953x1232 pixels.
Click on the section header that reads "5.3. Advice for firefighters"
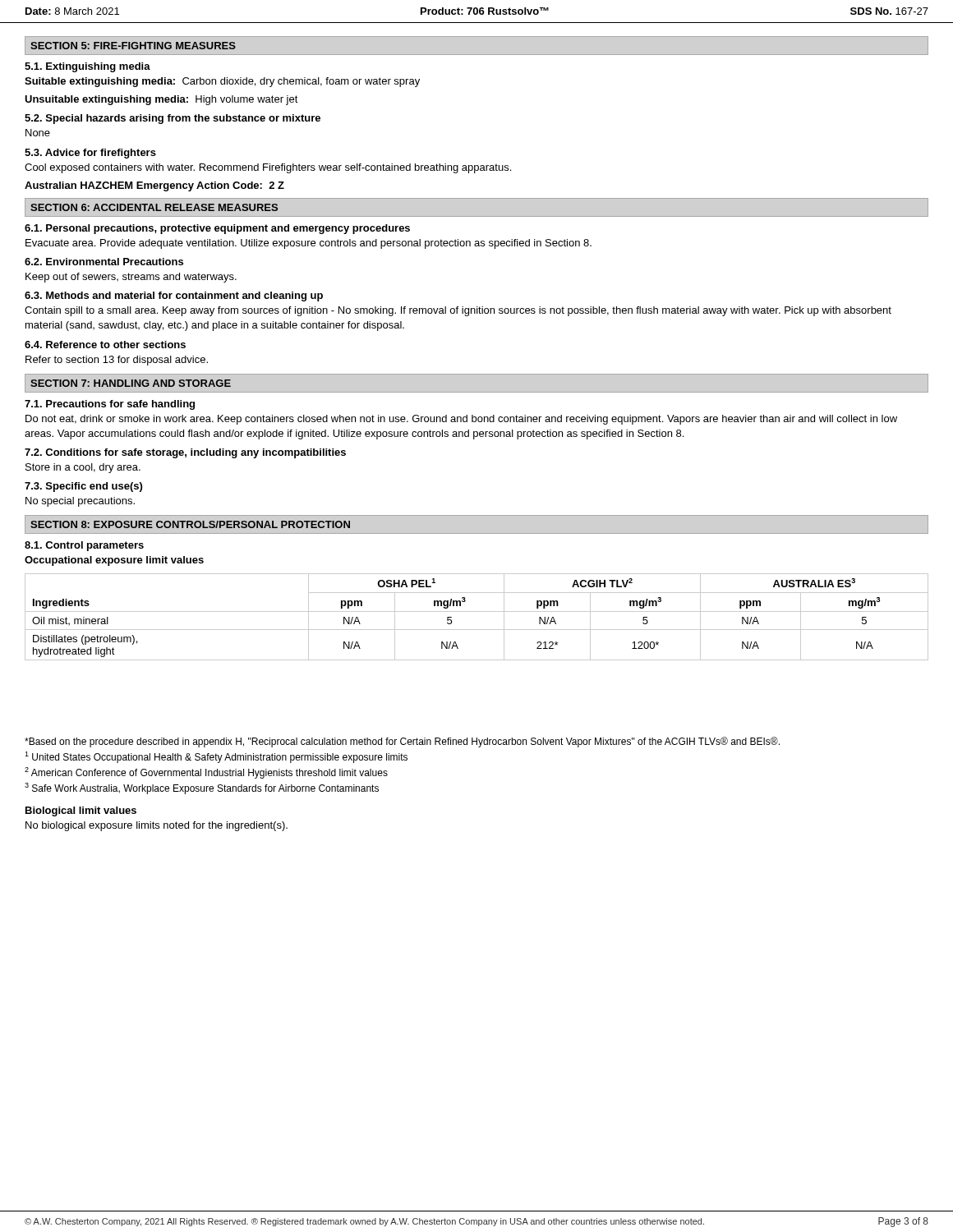coord(90,152)
